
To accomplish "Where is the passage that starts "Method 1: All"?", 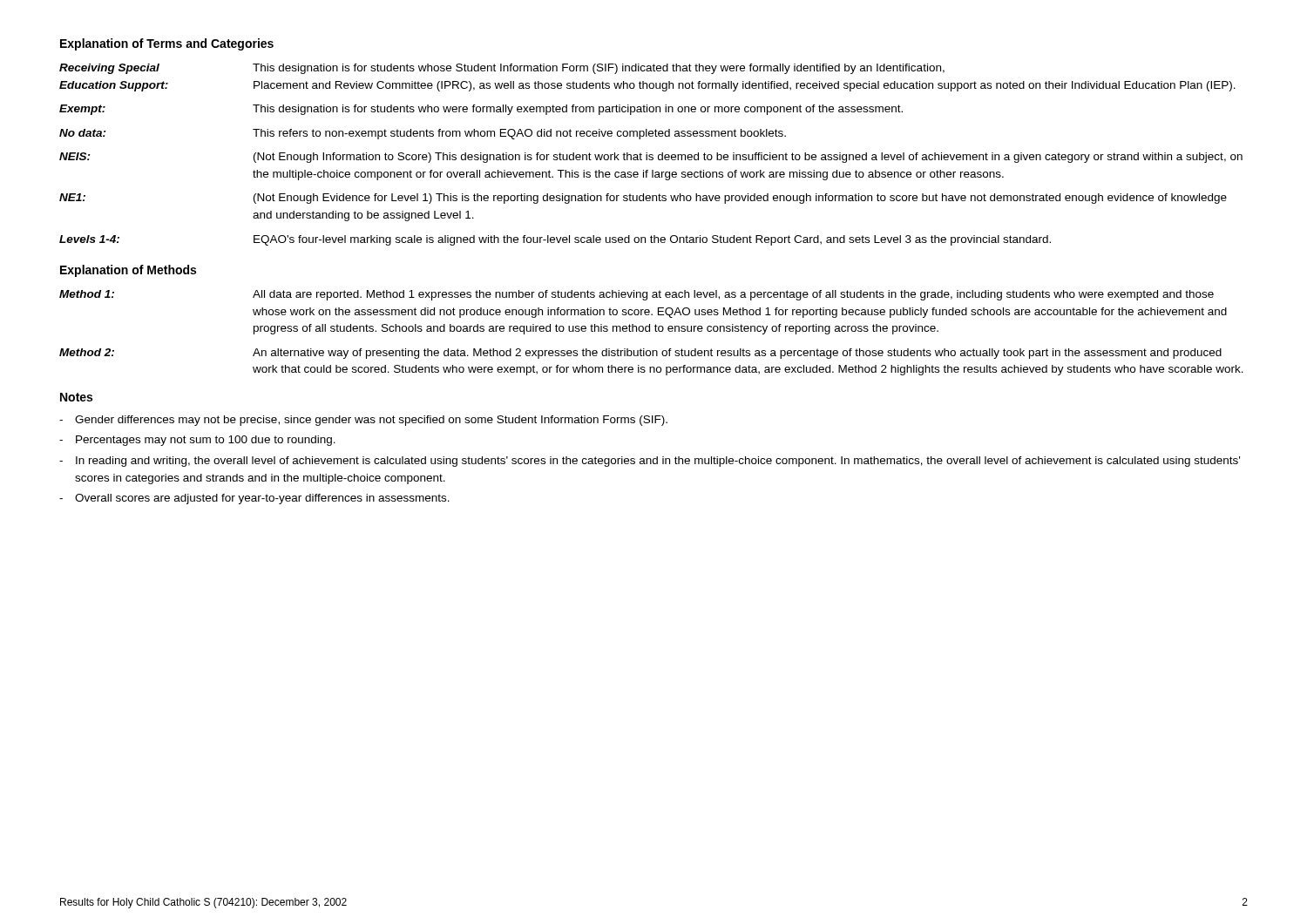I will (654, 311).
